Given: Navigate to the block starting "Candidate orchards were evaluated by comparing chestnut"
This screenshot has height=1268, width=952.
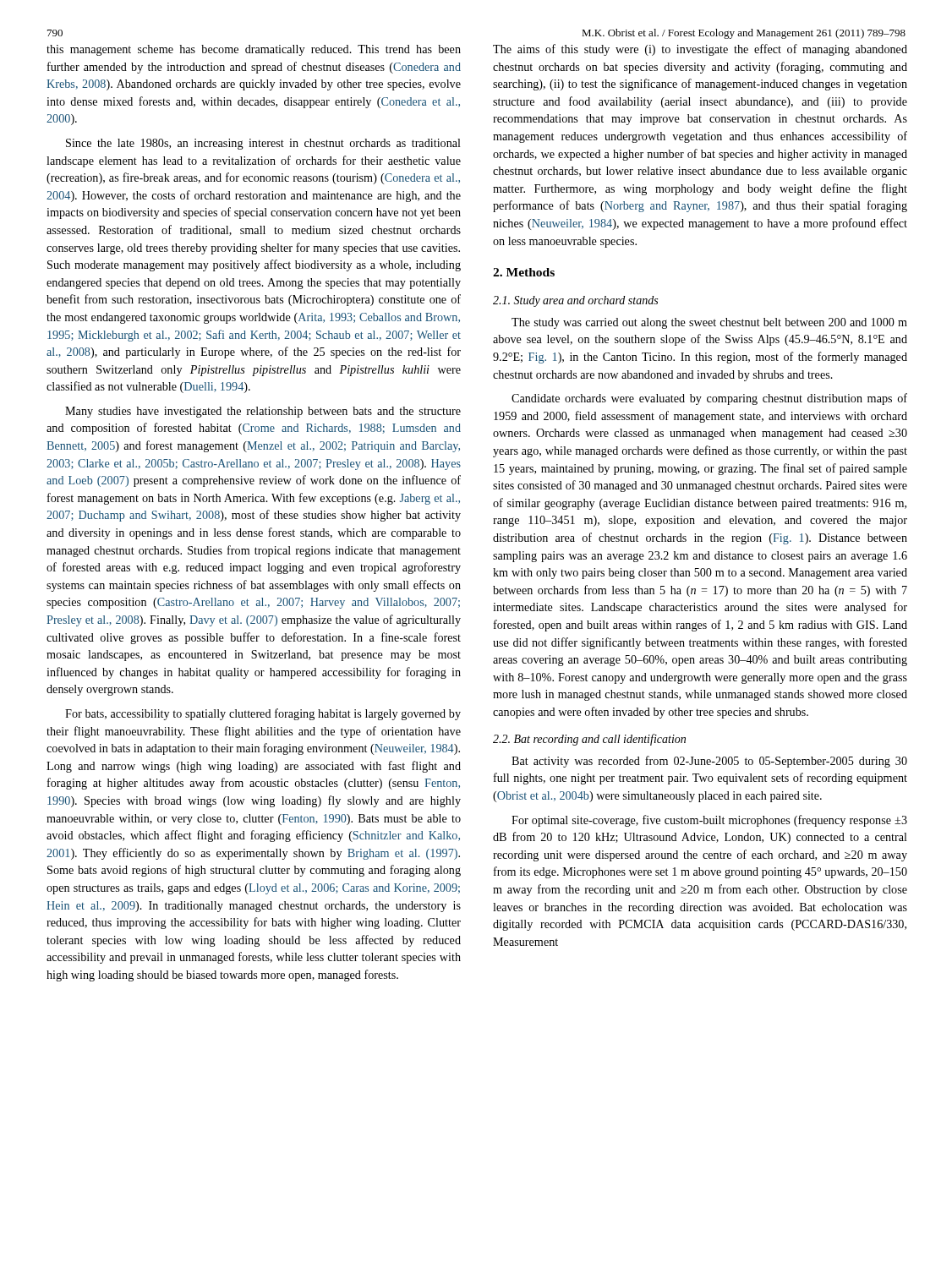Looking at the screenshot, I should 700,555.
